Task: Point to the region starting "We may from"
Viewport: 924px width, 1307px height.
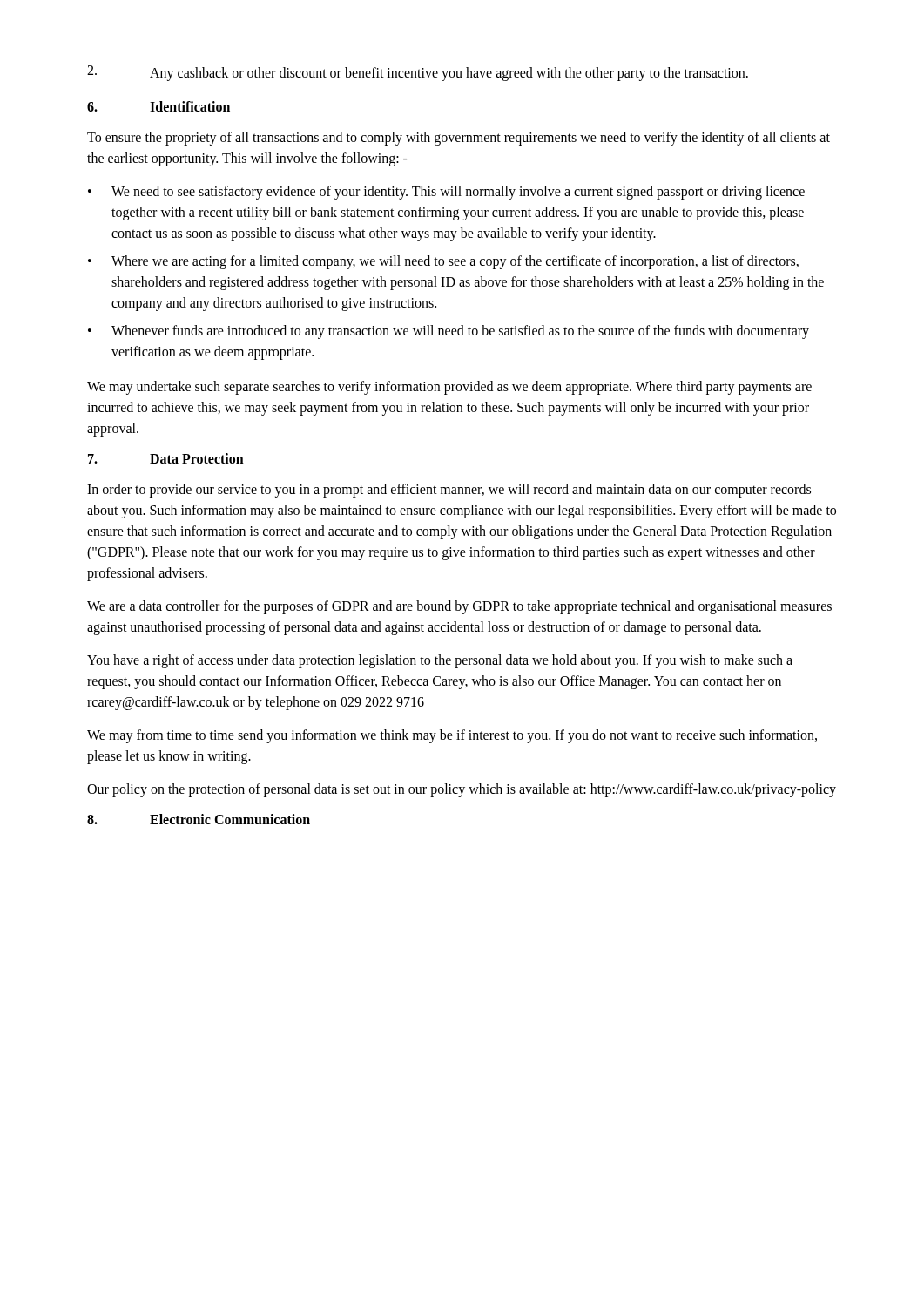Action: click(462, 746)
